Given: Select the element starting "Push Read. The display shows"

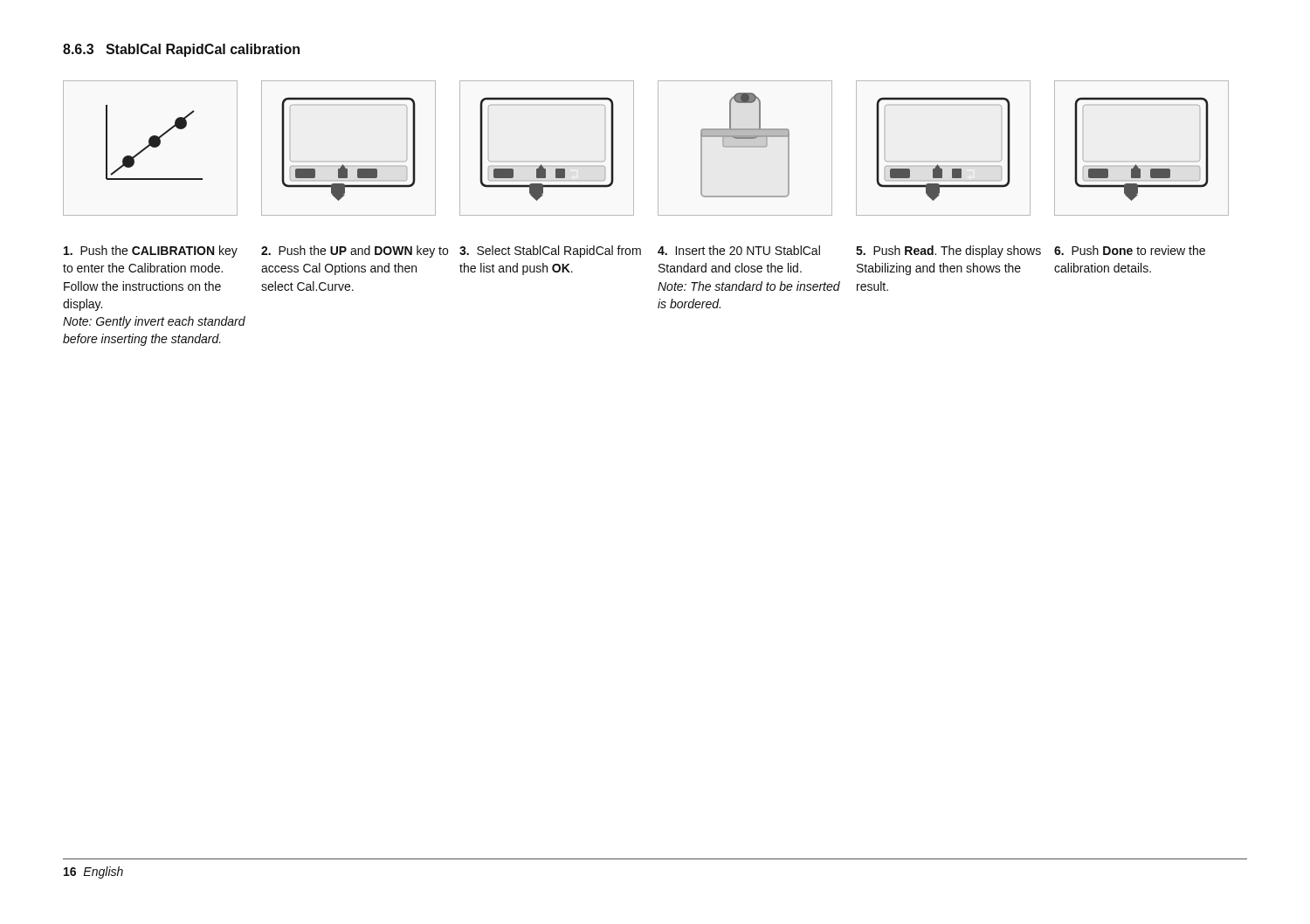Looking at the screenshot, I should [x=949, y=268].
